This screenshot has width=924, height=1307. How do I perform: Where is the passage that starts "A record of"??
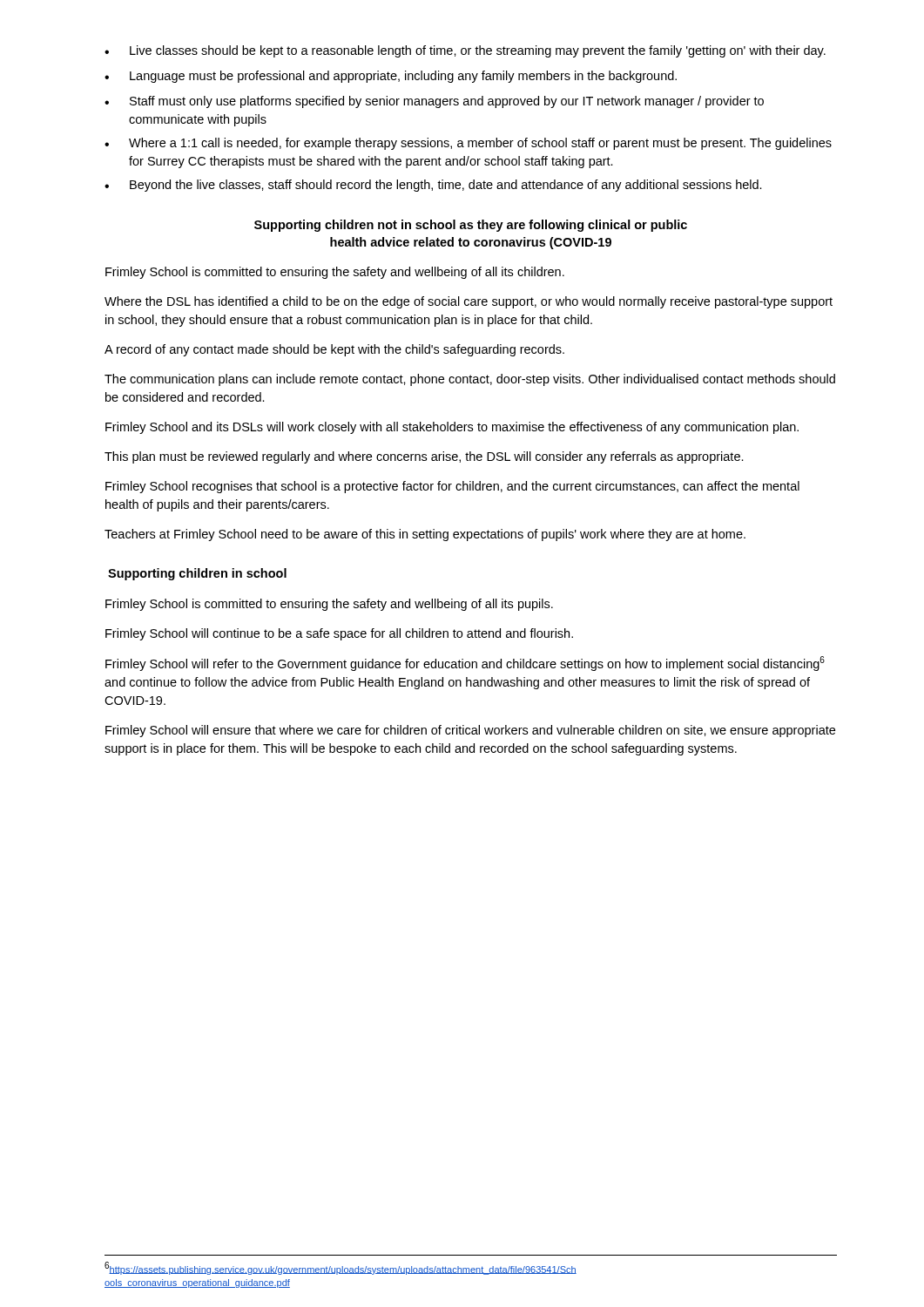(335, 350)
